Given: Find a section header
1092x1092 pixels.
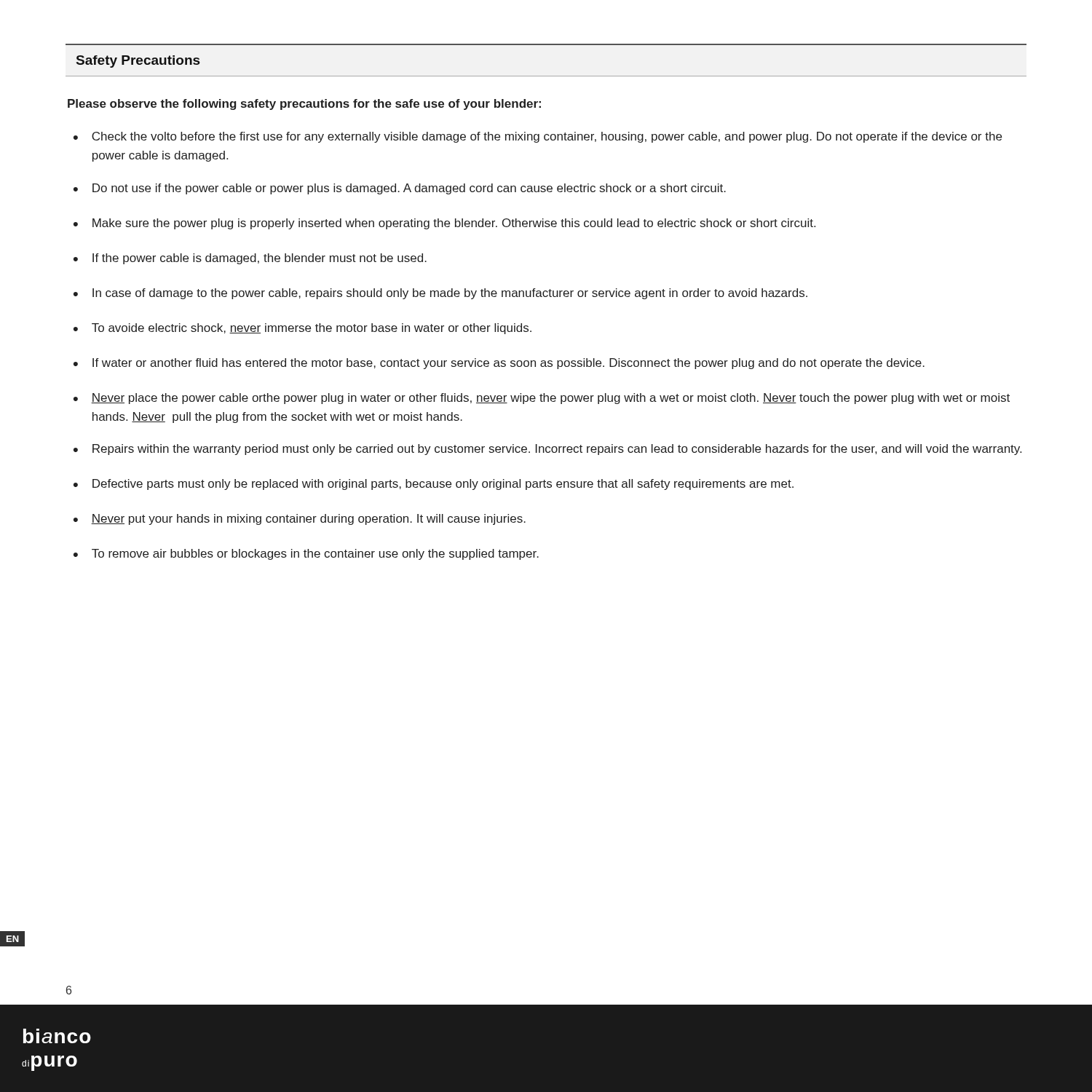Looking at the screenshot, I should (138, 60).
